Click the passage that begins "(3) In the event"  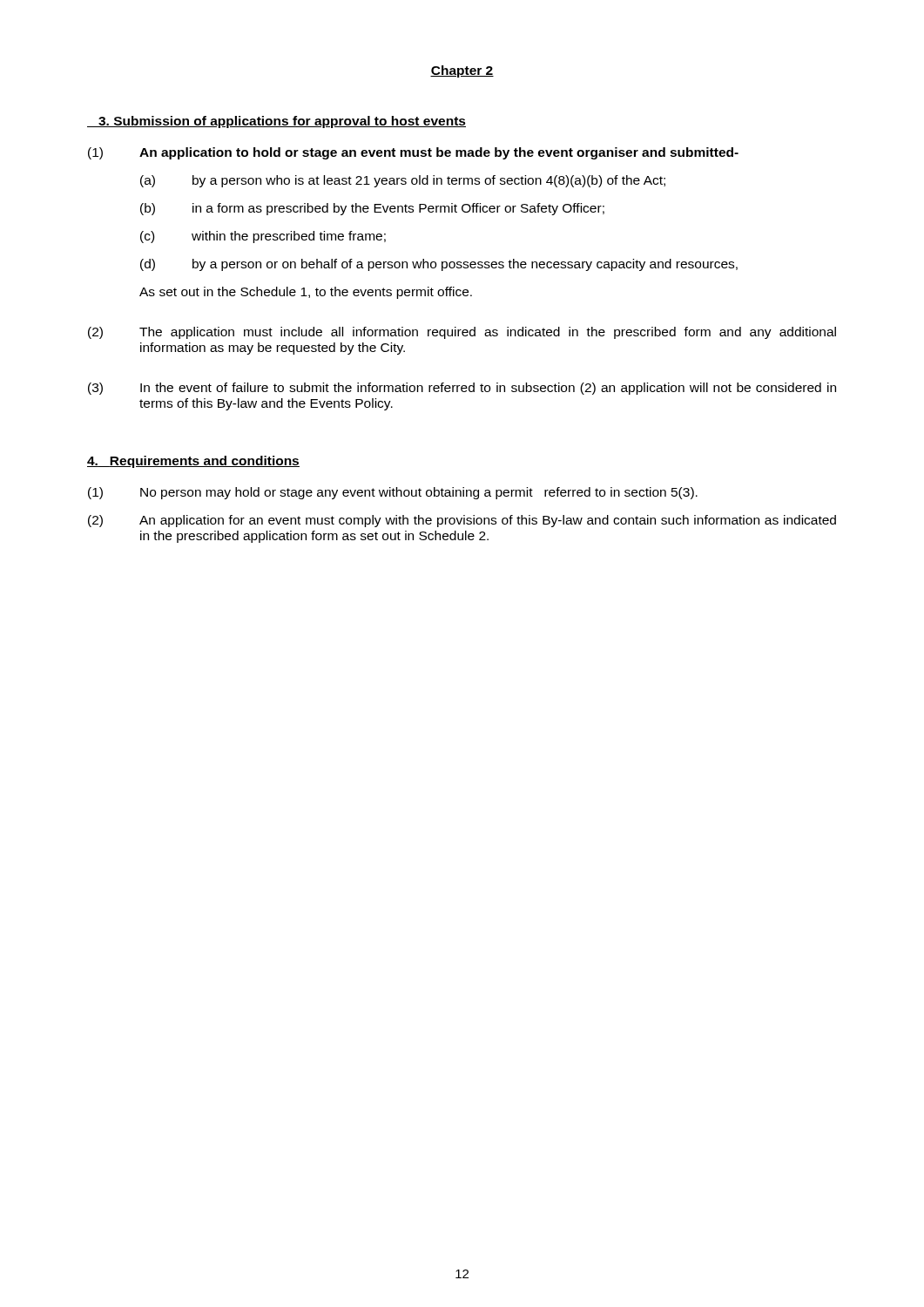tap(462, 396)
